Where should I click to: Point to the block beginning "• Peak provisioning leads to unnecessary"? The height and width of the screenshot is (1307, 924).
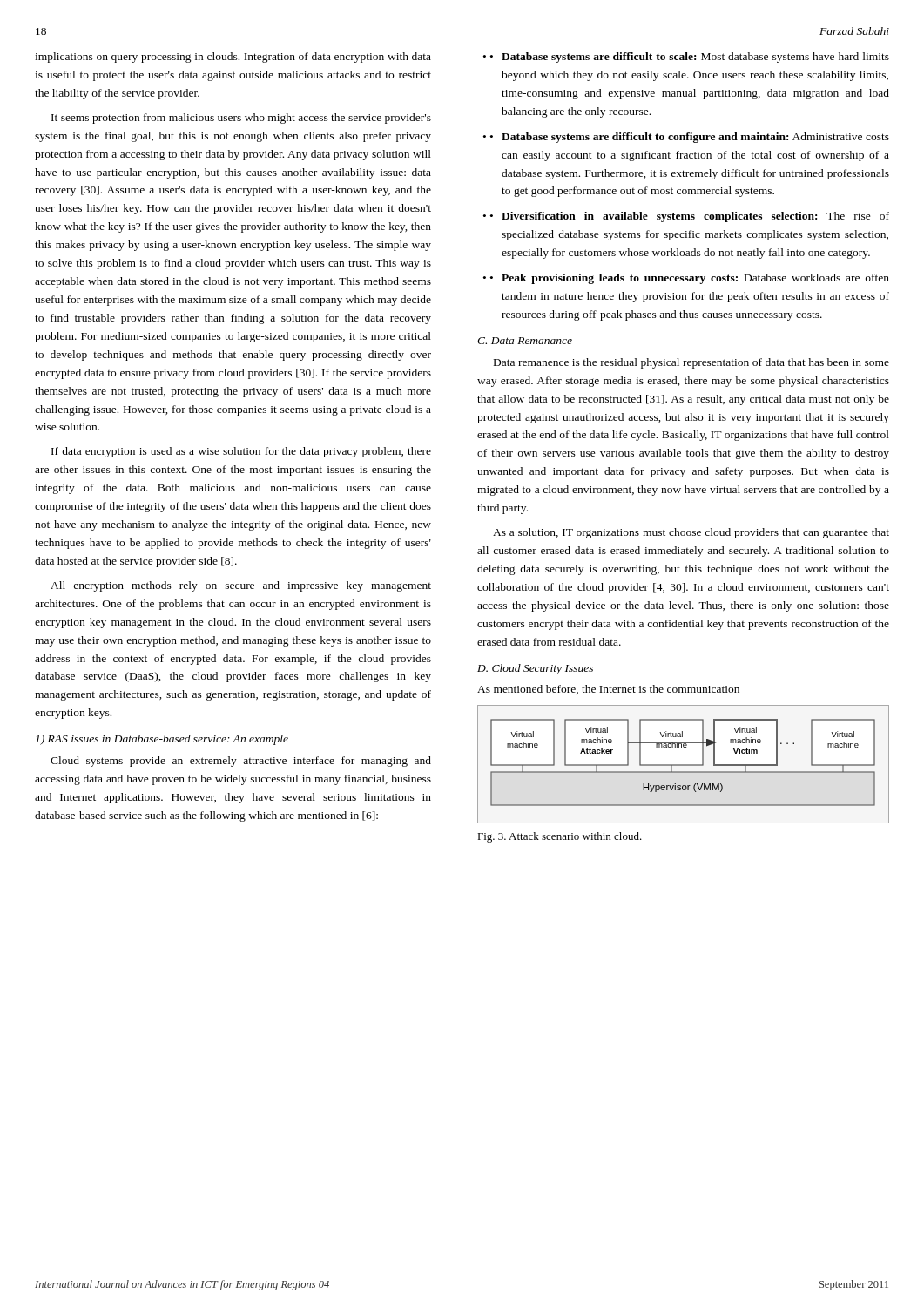(691, 295)
